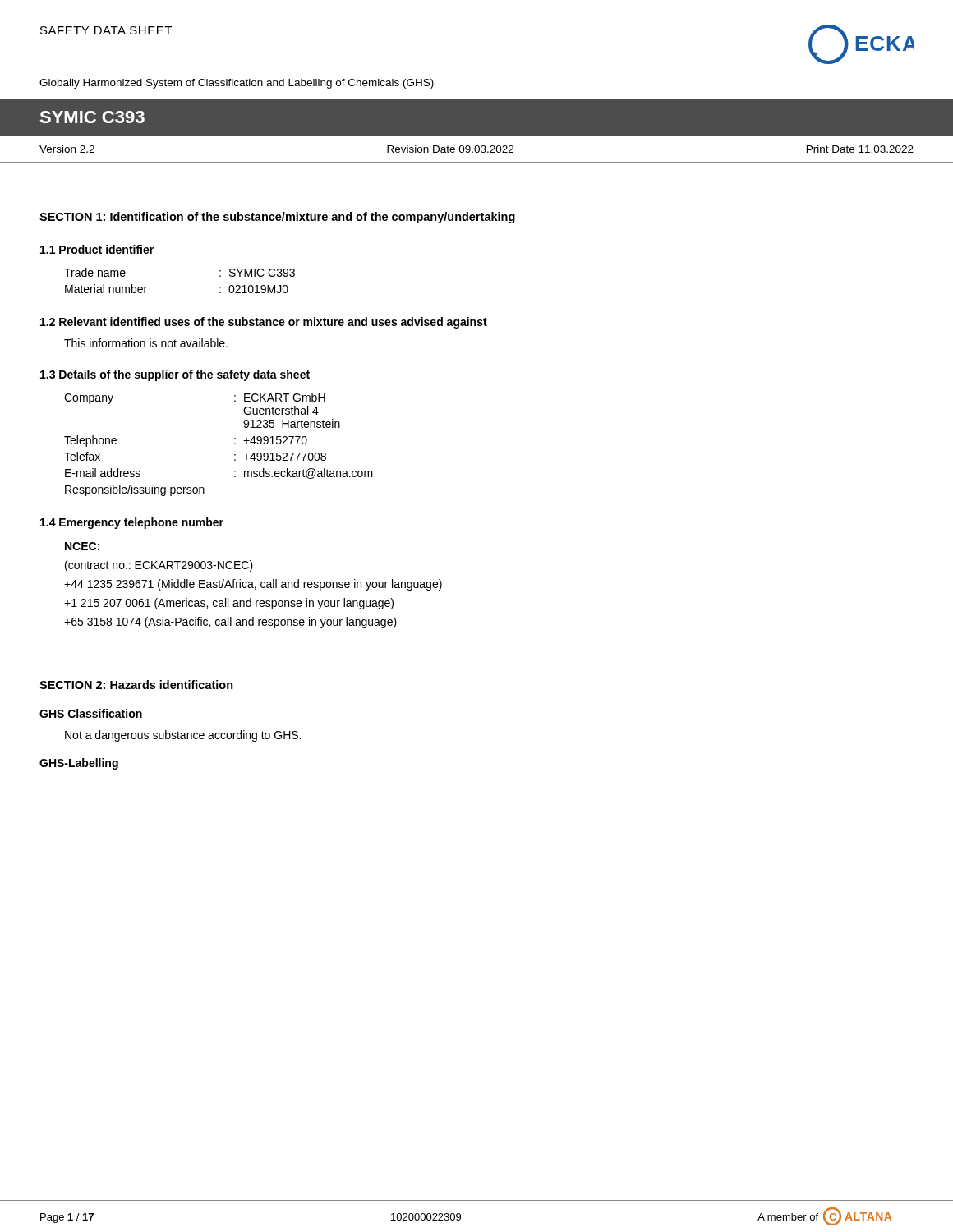
Task: Find the section header with the text "1.3 Details of the"
Action: [175, 375]
